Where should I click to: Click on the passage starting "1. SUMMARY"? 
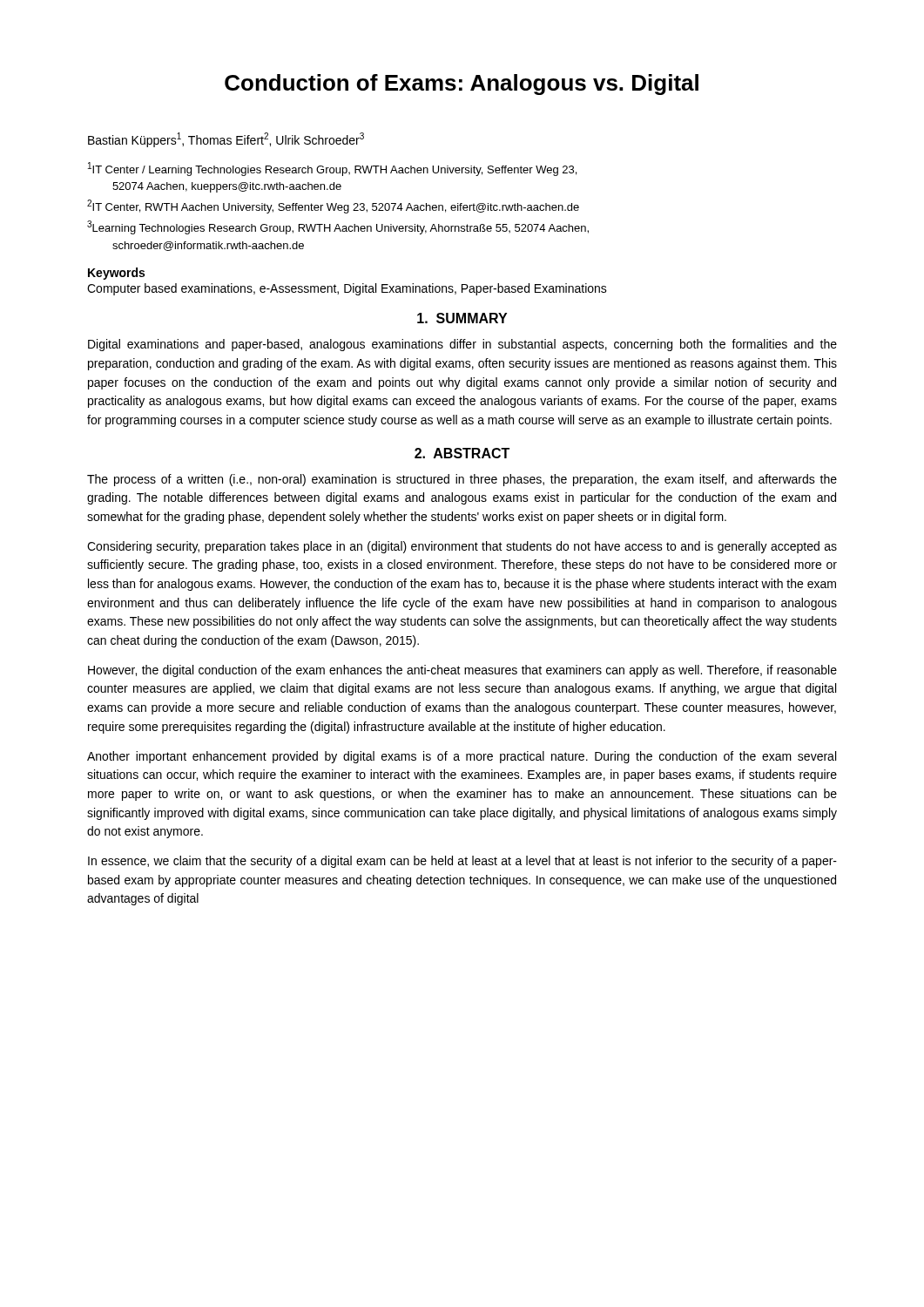pos(462,319)
